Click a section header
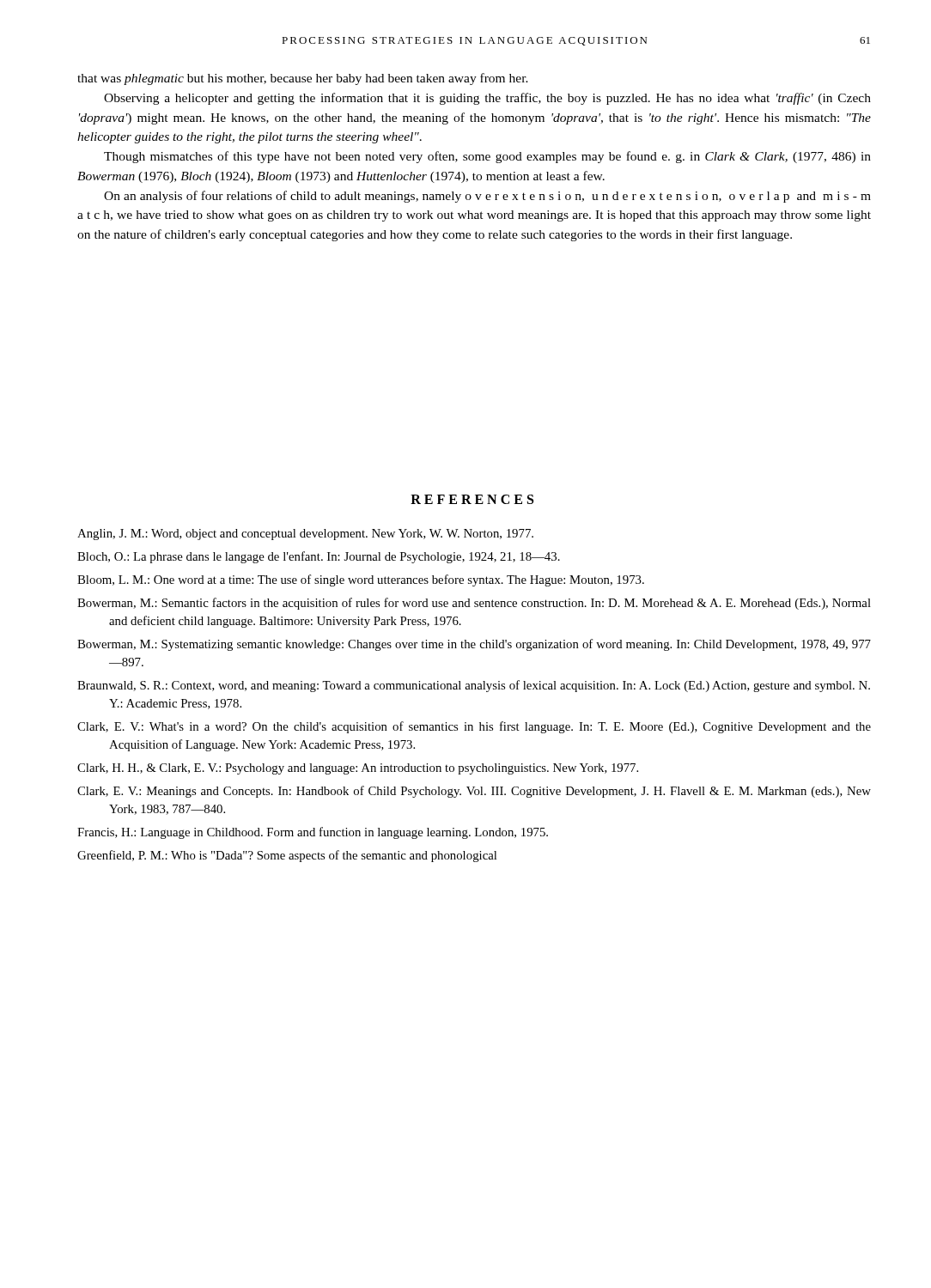The height and width of the screenshot is (1288, 931). point(474,499)
